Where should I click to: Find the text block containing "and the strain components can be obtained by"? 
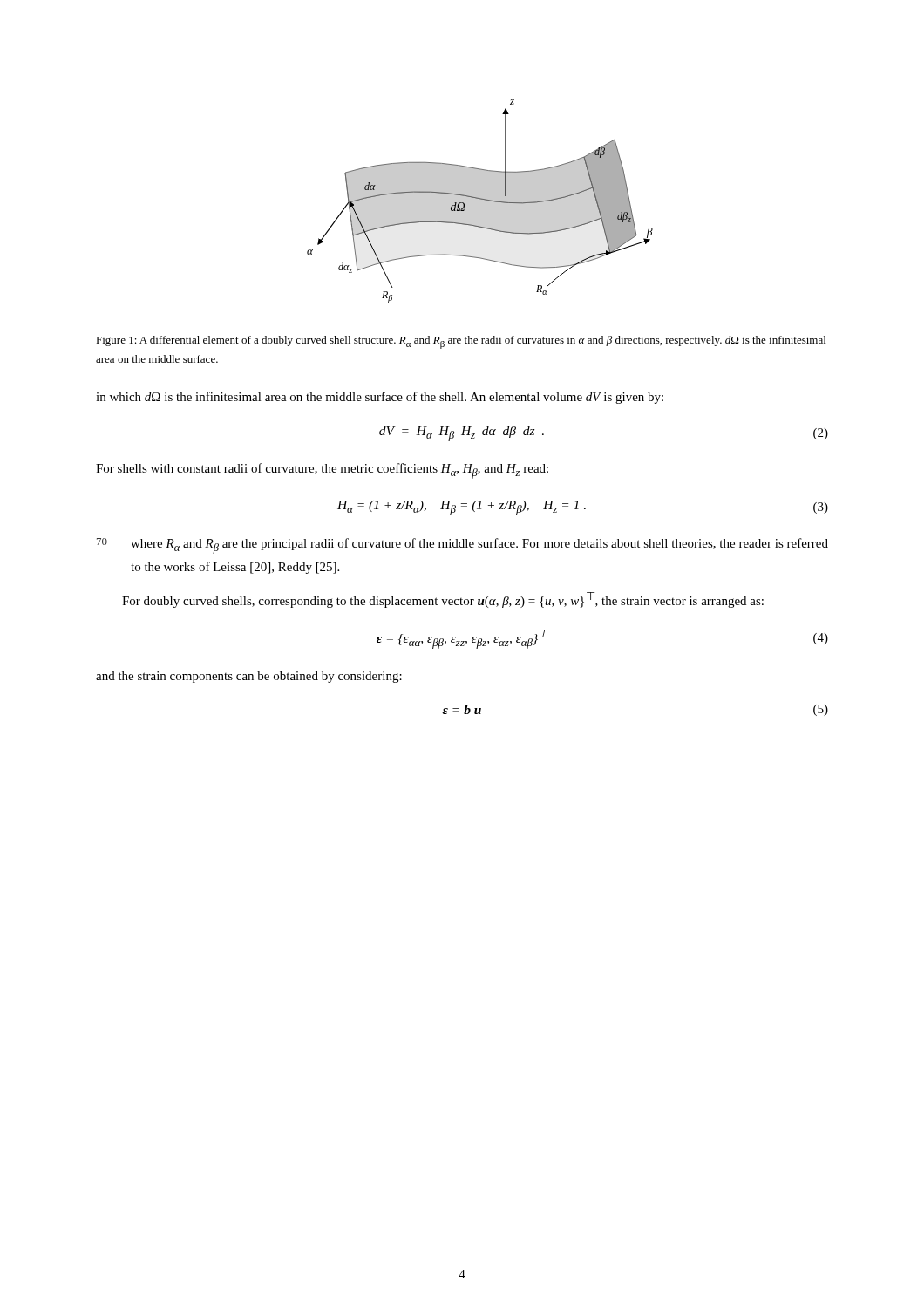pos(249,676)
